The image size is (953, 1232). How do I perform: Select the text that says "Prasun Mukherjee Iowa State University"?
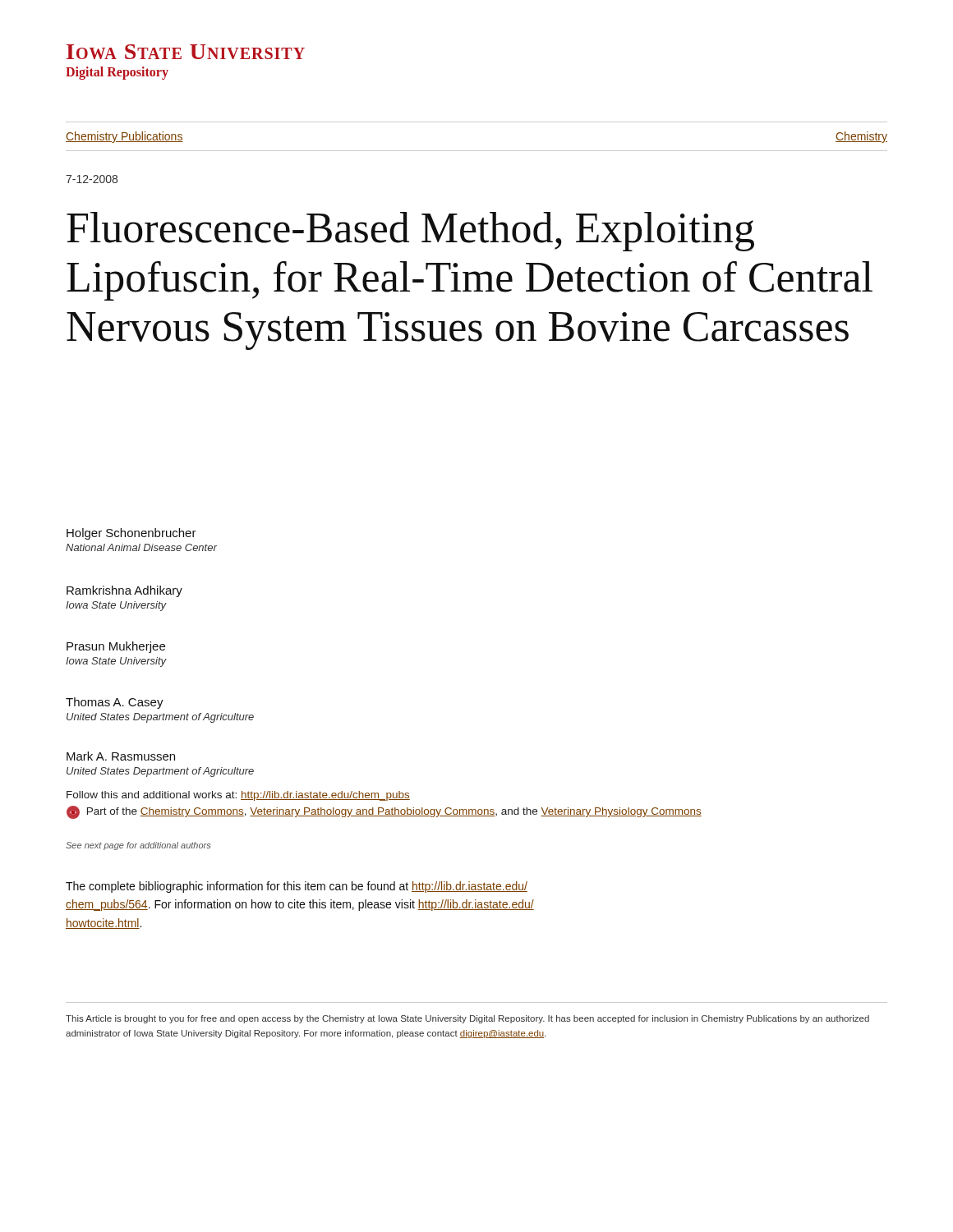click(x=116, y=653)
